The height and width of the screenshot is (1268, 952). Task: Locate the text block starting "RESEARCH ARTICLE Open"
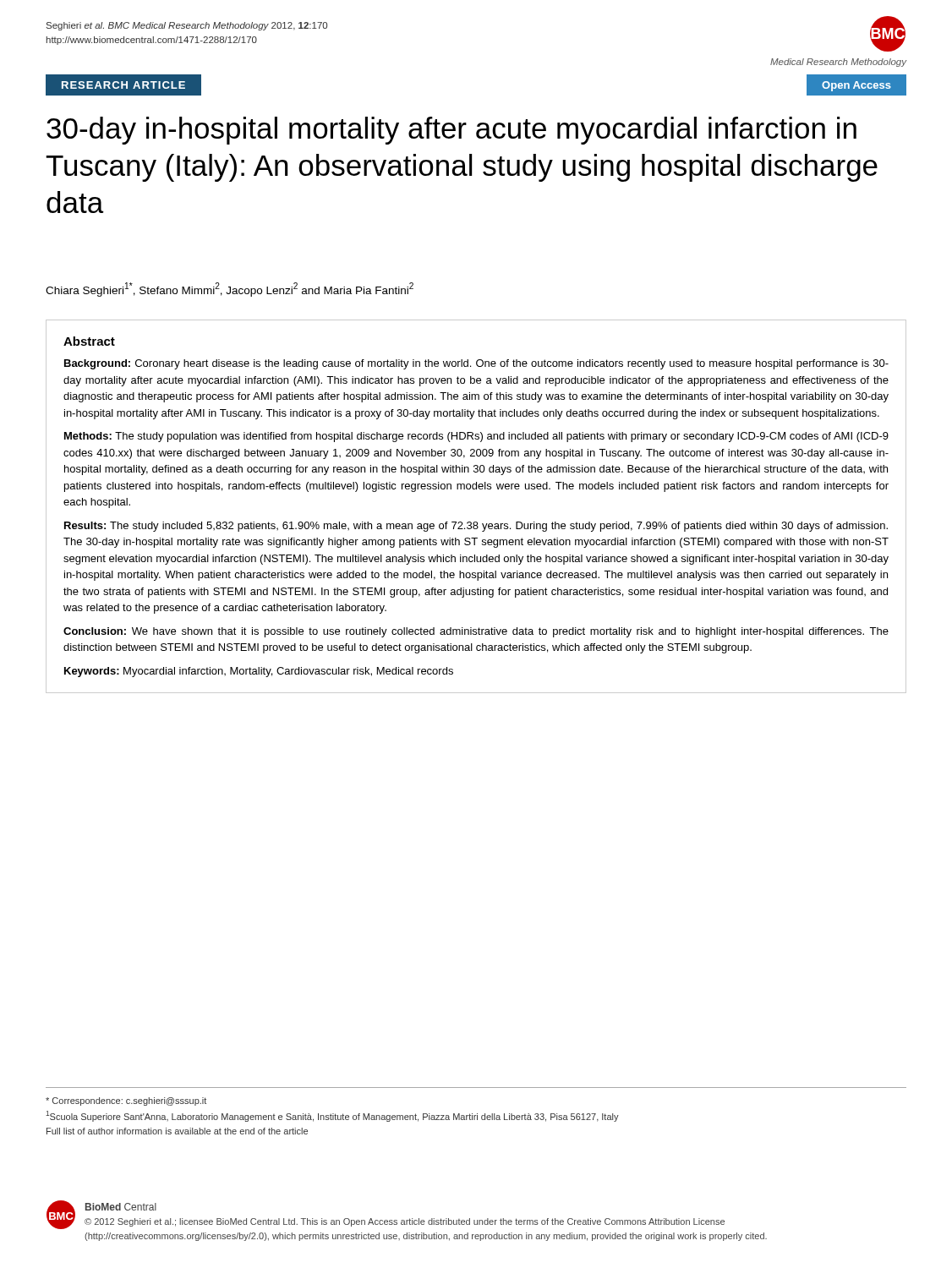[123, 84]
